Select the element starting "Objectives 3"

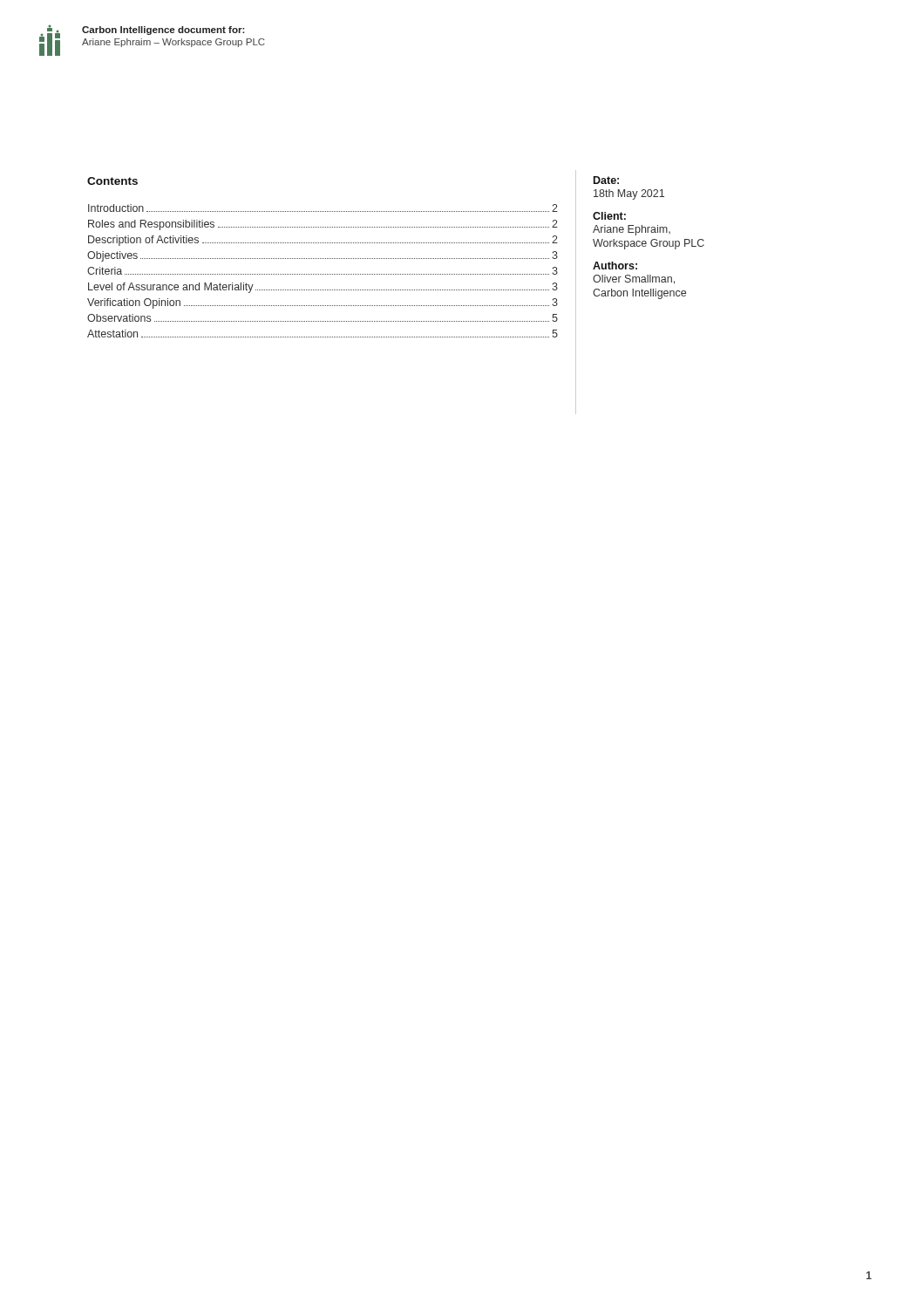[323, 256]
